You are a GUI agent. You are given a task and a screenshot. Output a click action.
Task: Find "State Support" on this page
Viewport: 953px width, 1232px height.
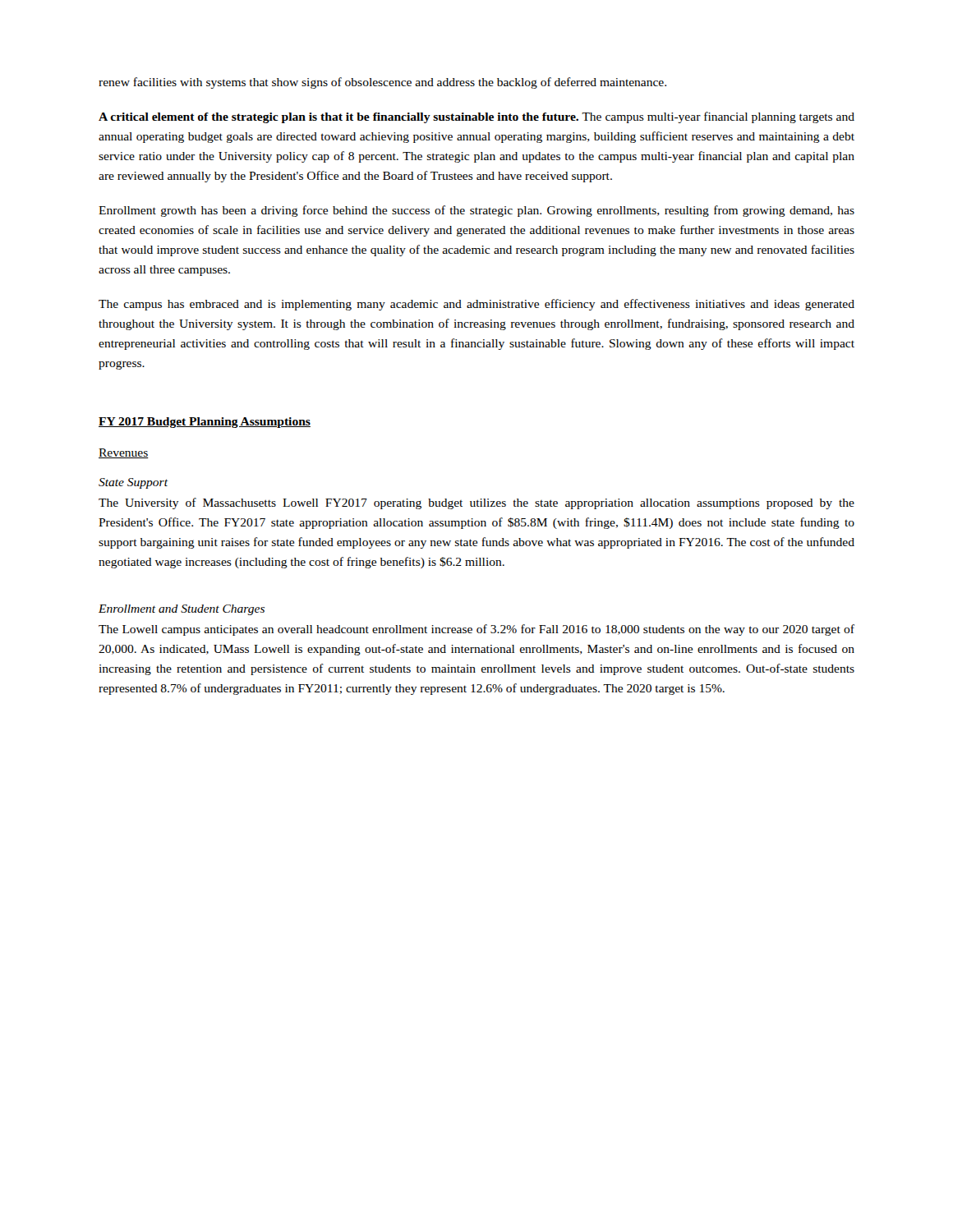(133, 482)
